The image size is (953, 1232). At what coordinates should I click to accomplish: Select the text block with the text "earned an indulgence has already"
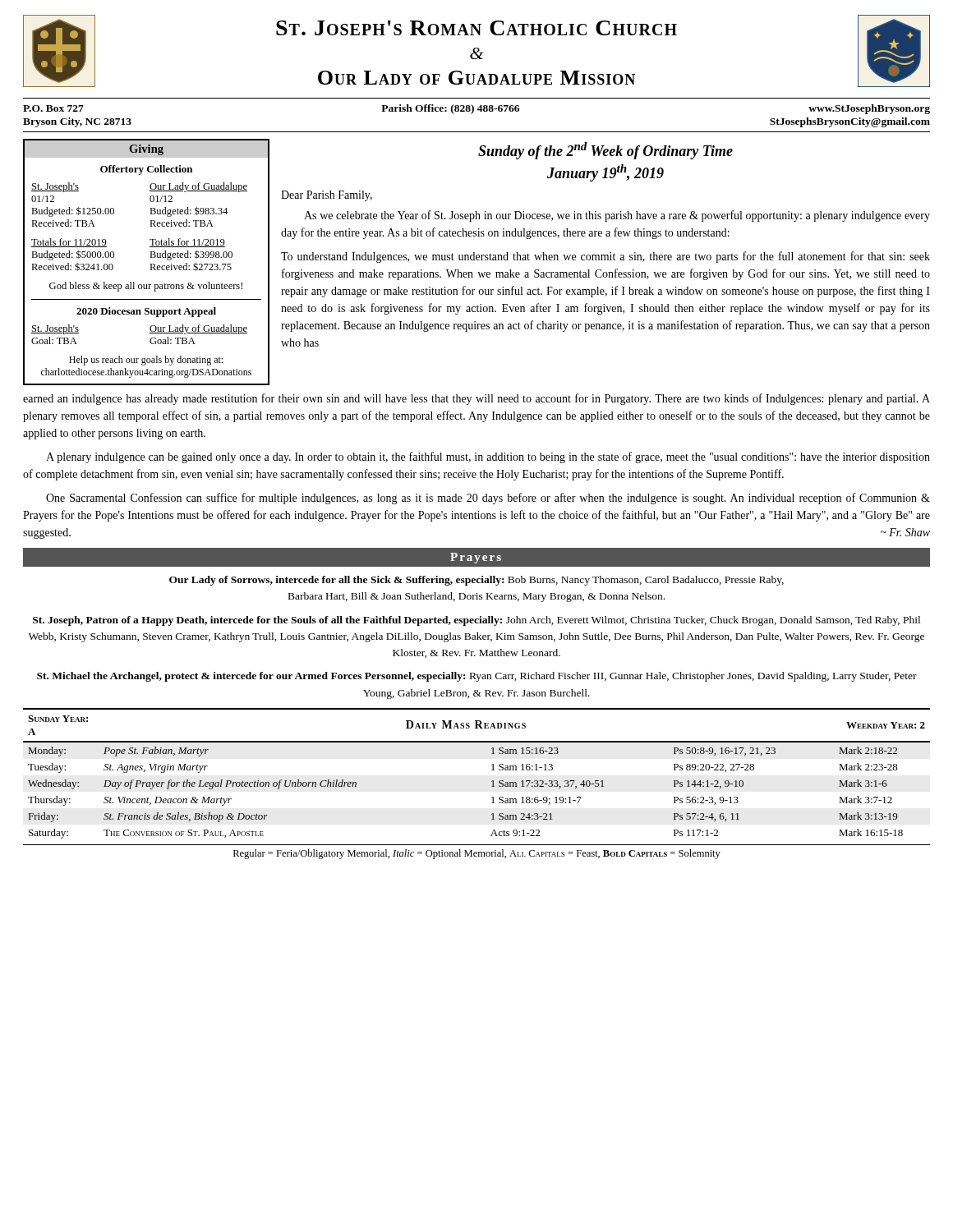coord(476,466)
